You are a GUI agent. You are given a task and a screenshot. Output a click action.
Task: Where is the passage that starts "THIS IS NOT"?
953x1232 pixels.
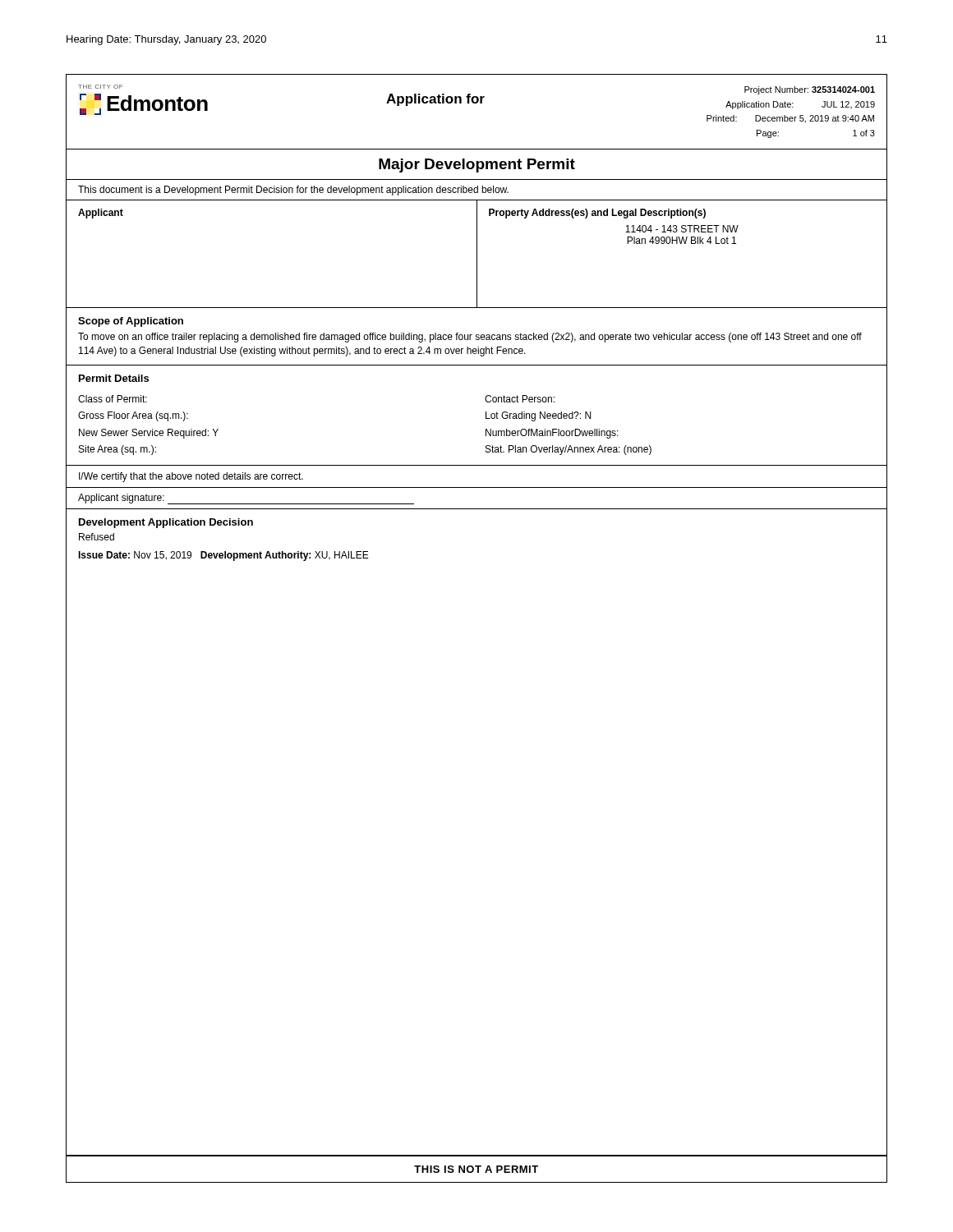coord(476,1169)
